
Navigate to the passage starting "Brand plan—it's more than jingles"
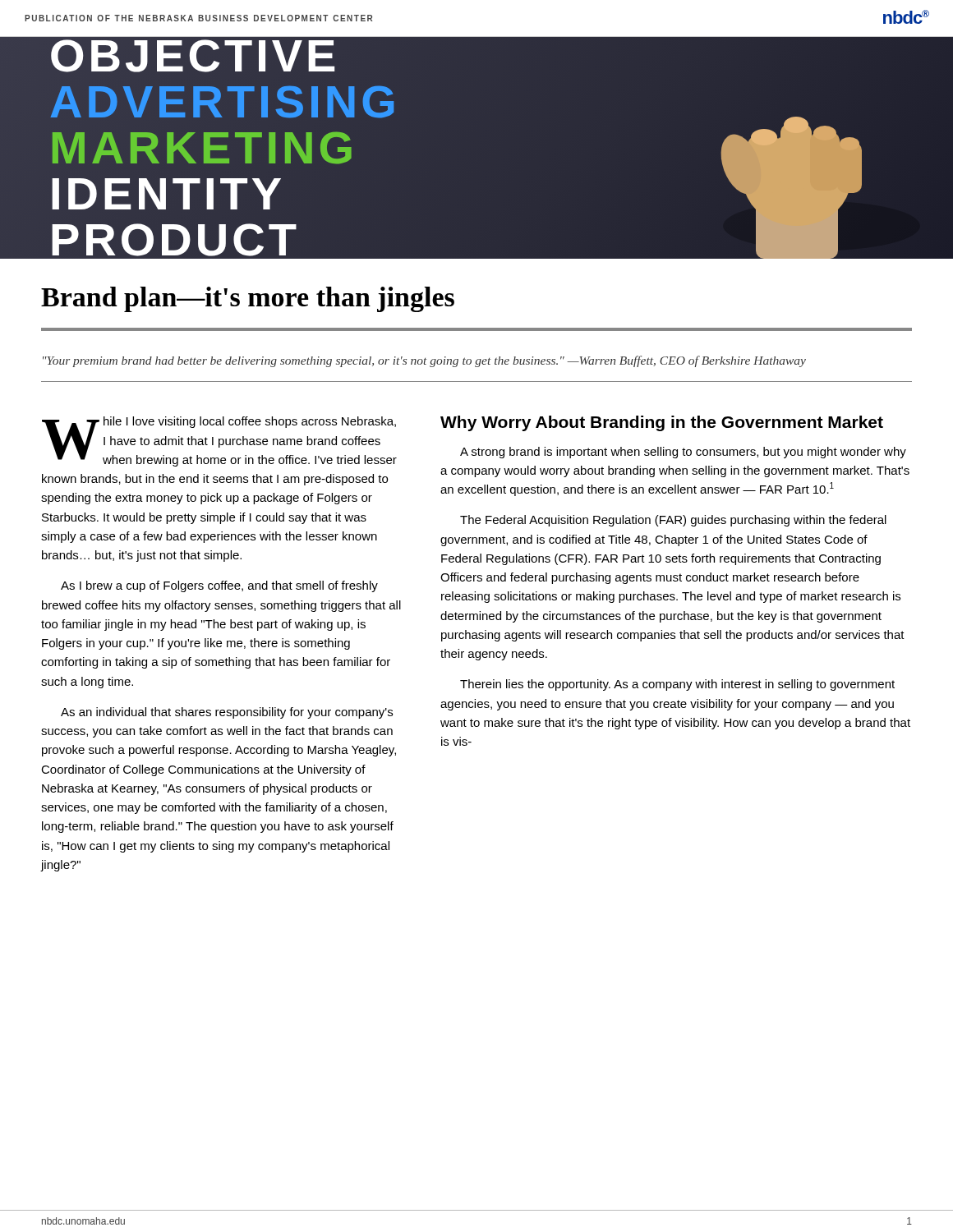coord(248,299)
